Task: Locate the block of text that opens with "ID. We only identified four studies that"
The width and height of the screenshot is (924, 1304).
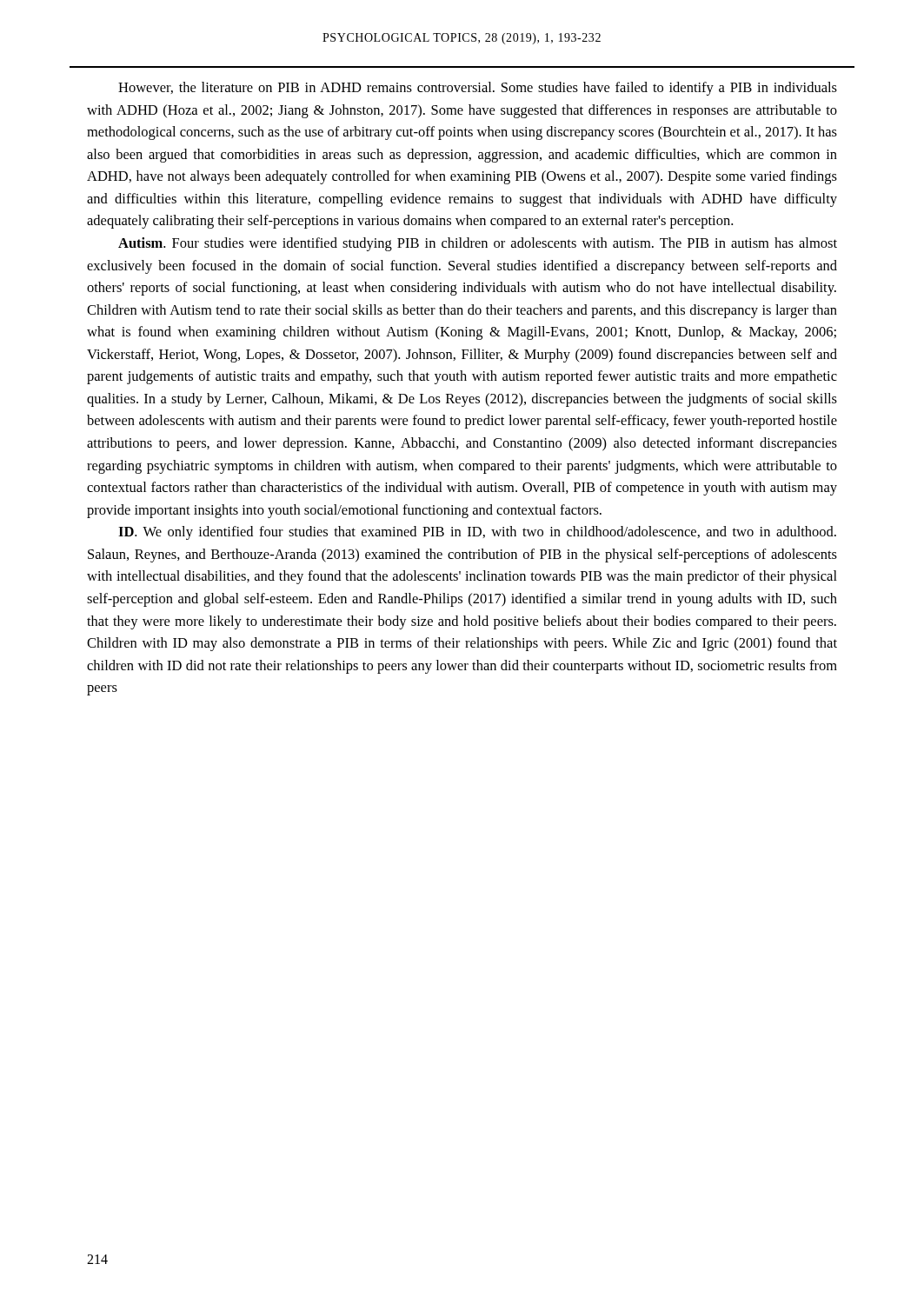Action: point(462,610)
